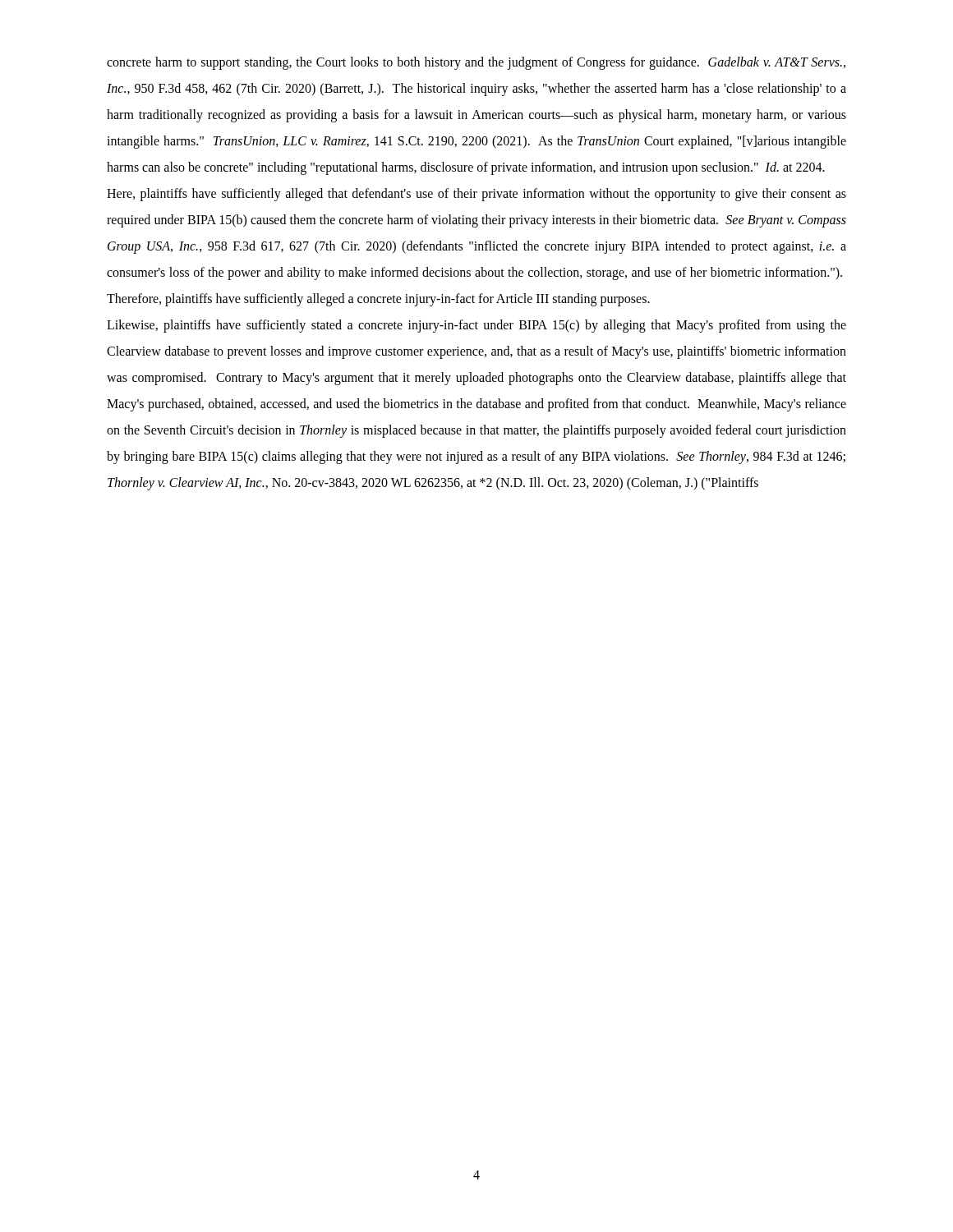Navigate to the block starting "concrete harm to support standing, the Court"

tap(476, 115)
